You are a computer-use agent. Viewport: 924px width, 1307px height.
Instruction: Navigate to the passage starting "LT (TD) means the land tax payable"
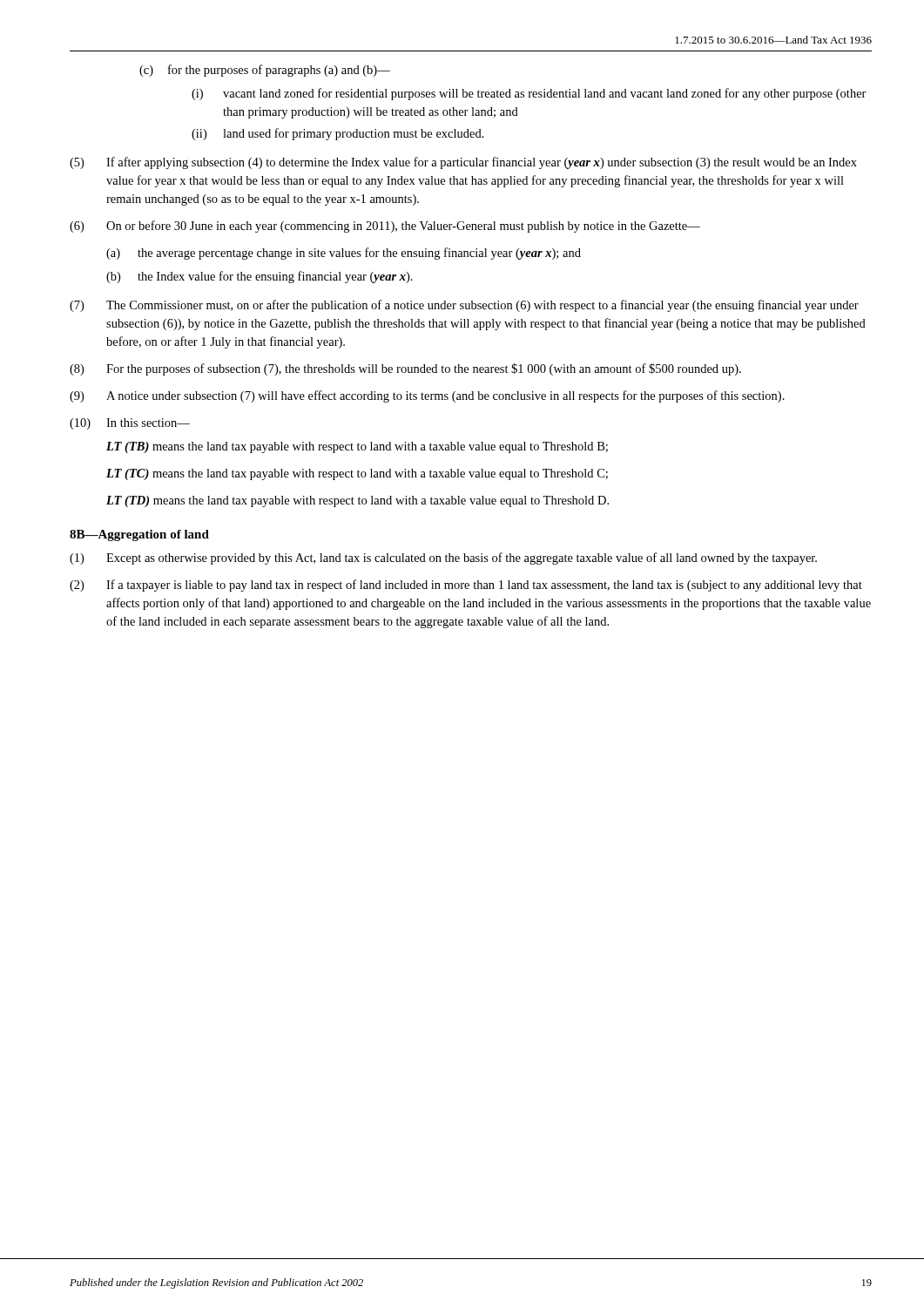pyautogui.click(x=489, y=501)
